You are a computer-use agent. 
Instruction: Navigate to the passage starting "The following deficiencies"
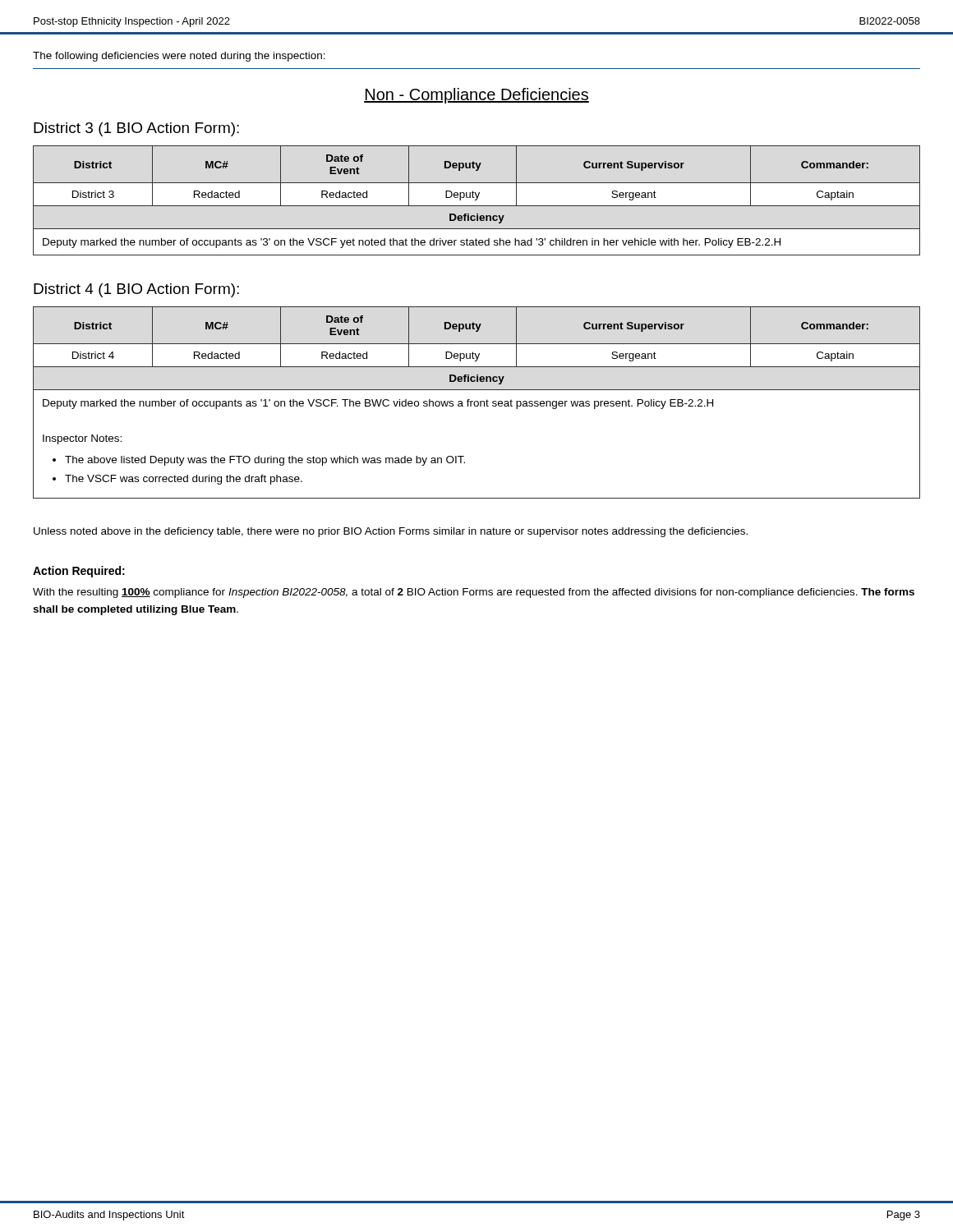click(x=179, y=55)
